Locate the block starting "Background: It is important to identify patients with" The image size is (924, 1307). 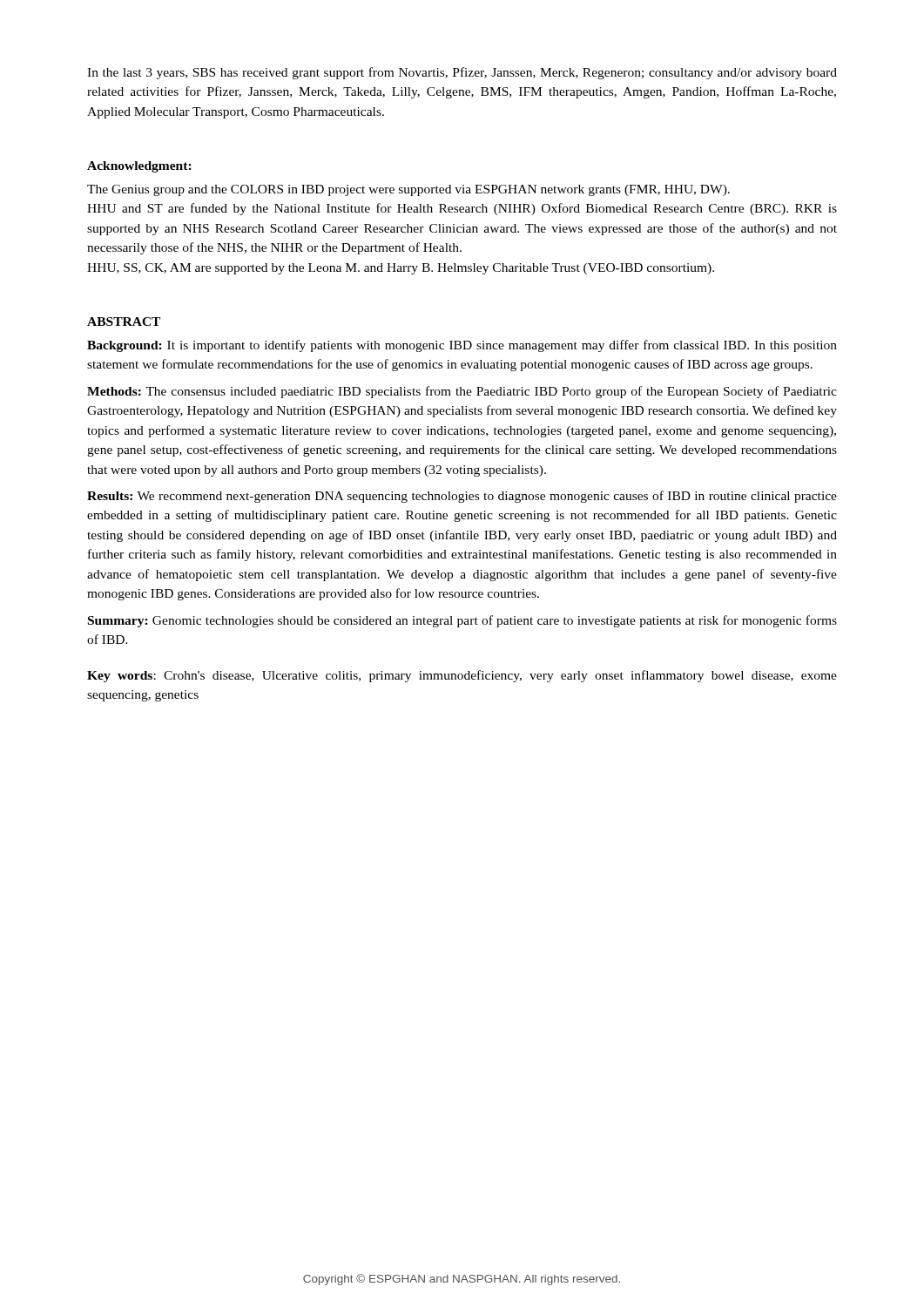(462, 354)
